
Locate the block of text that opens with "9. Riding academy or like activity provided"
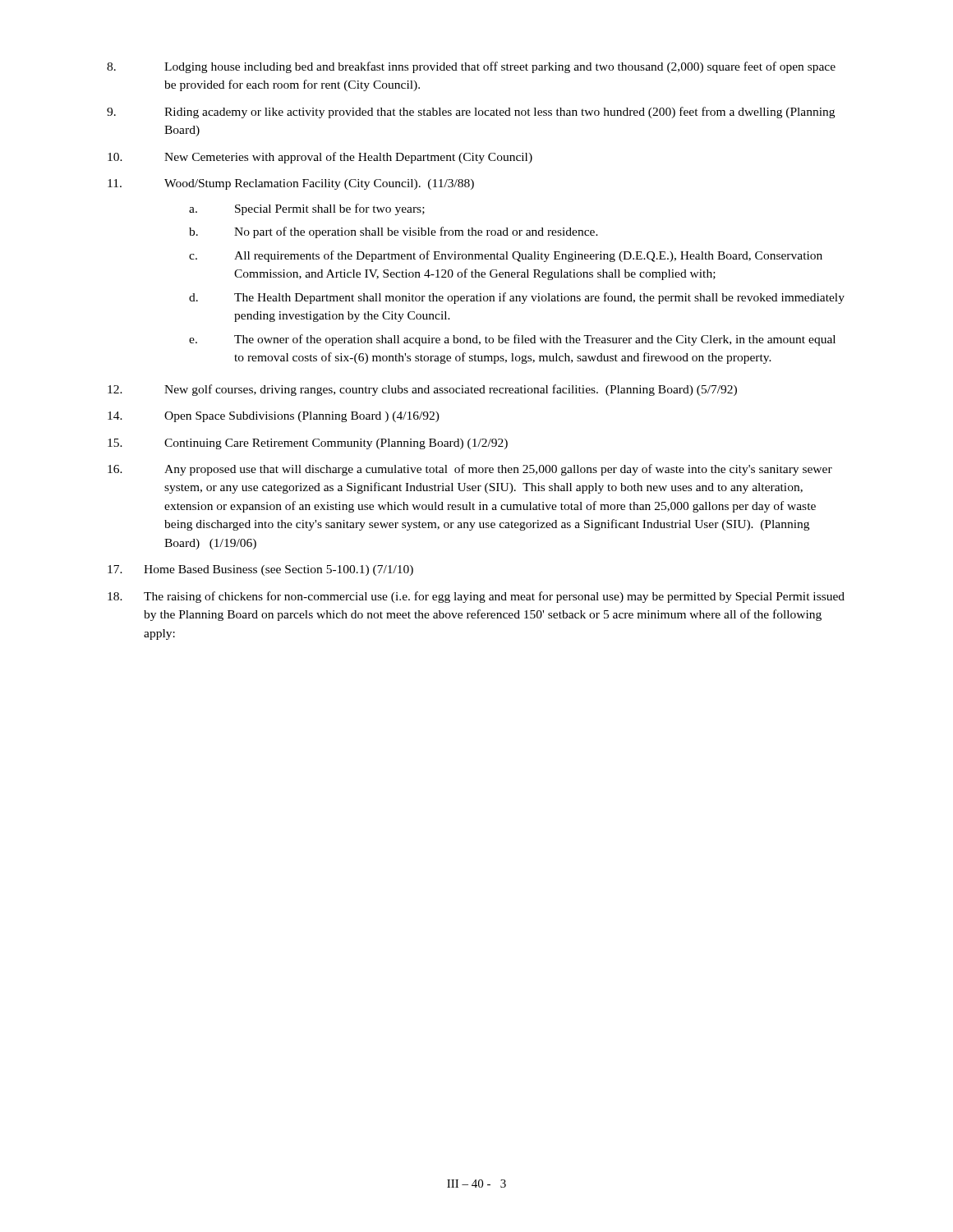(x=476, y=121)
